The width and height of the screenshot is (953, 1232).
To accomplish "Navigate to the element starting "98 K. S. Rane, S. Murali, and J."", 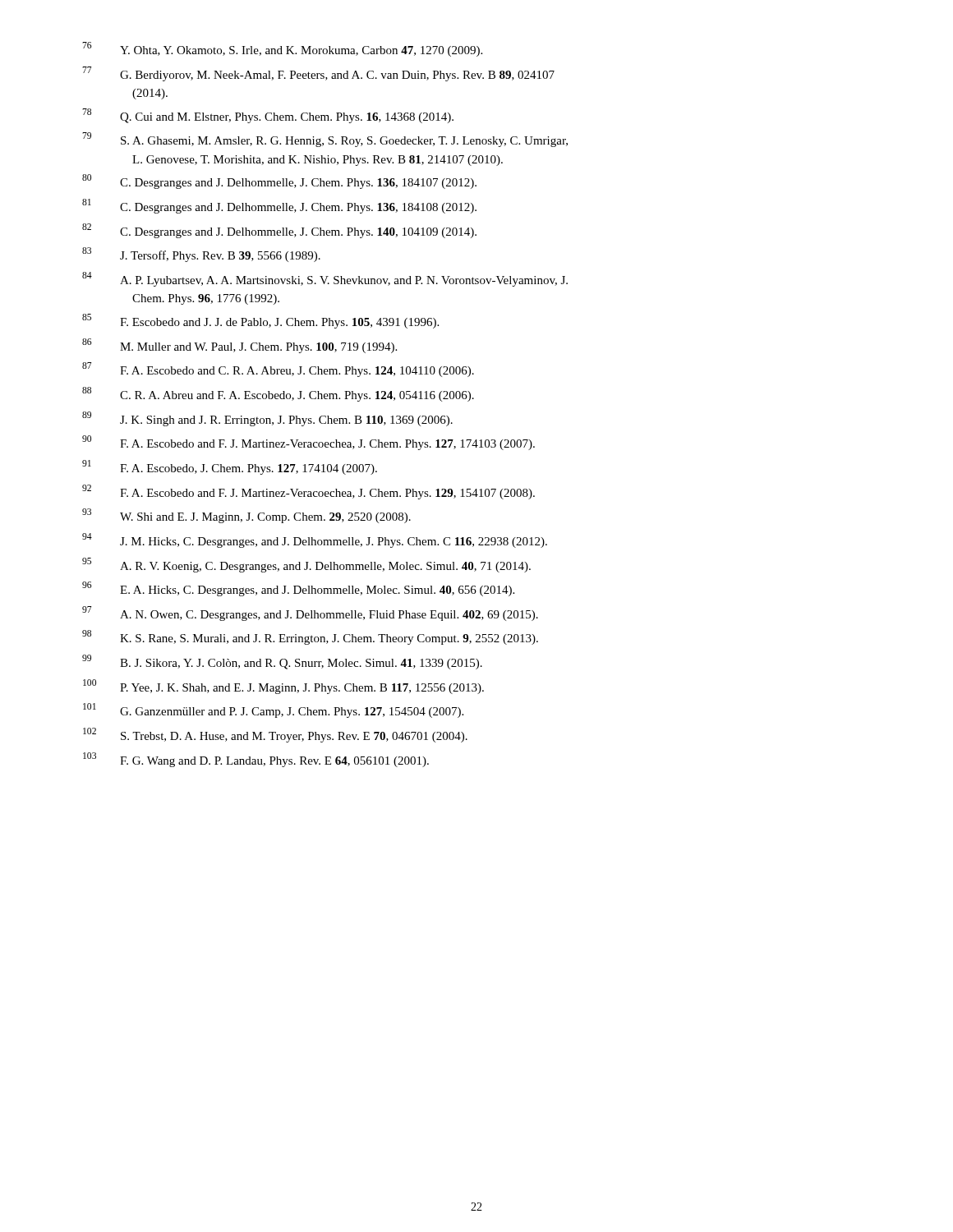I will coord(476,639).
